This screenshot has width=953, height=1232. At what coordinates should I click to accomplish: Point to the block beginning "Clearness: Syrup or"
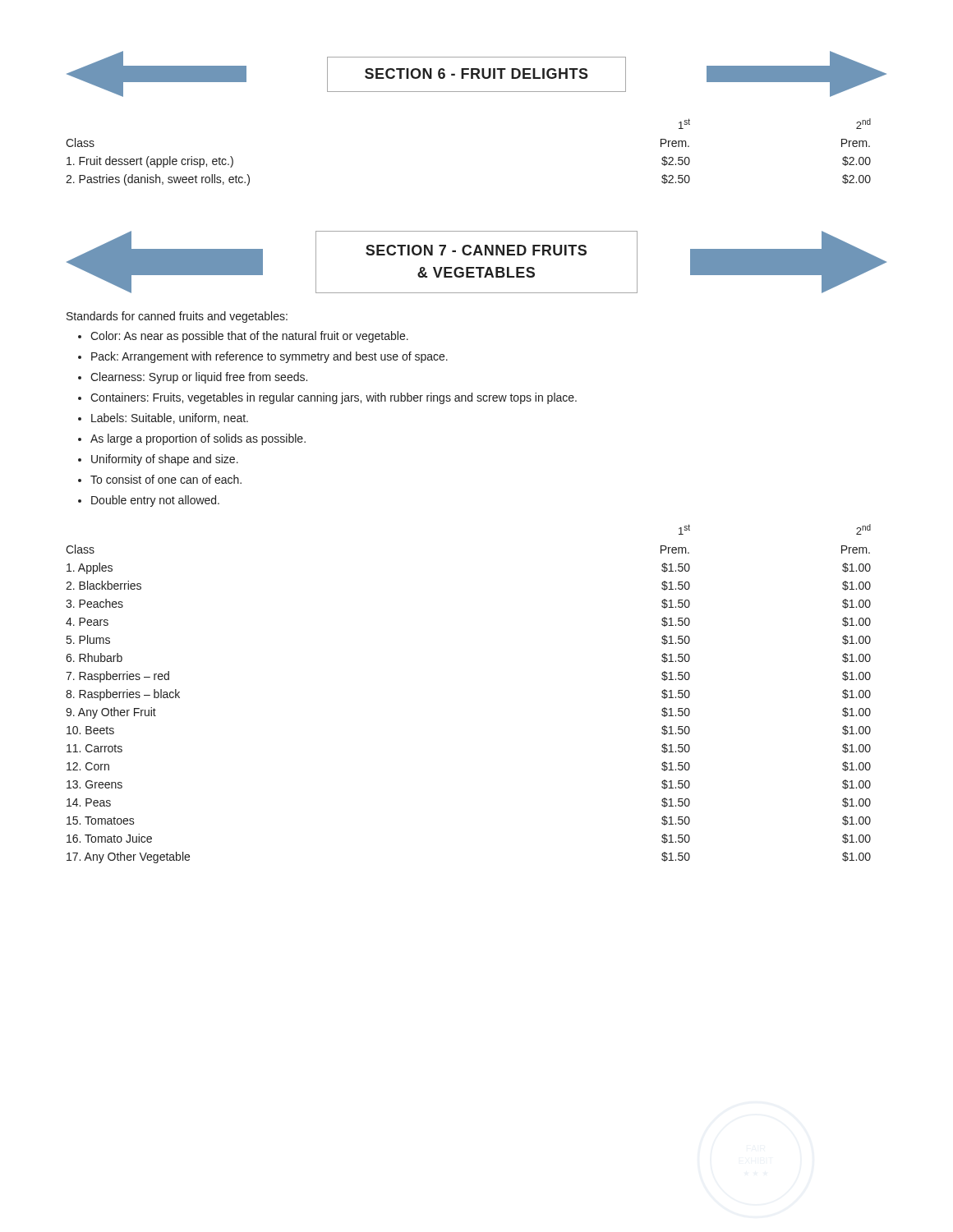click(199, 377)
